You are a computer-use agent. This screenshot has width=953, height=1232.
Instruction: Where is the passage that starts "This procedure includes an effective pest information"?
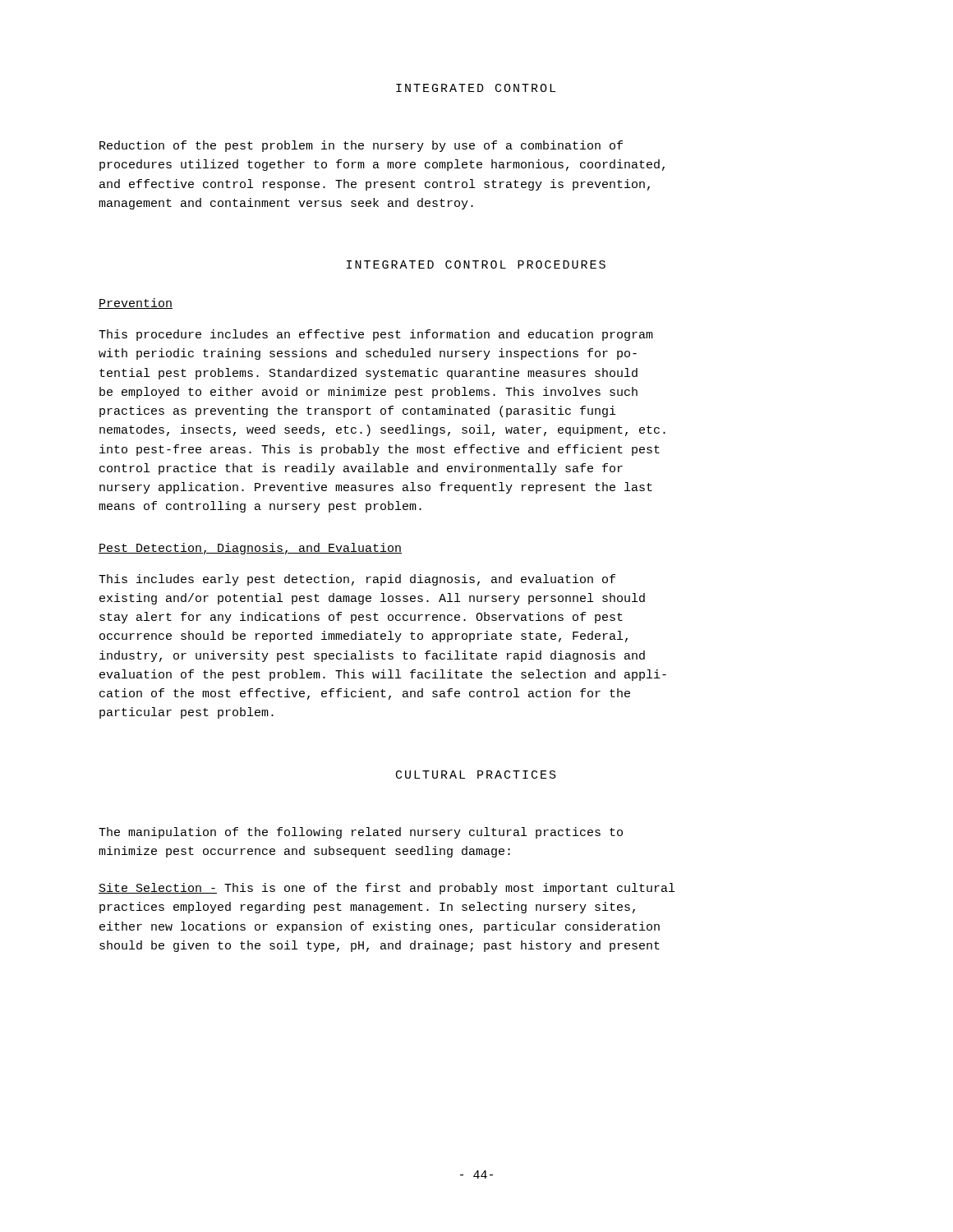[x=476, y=422]
